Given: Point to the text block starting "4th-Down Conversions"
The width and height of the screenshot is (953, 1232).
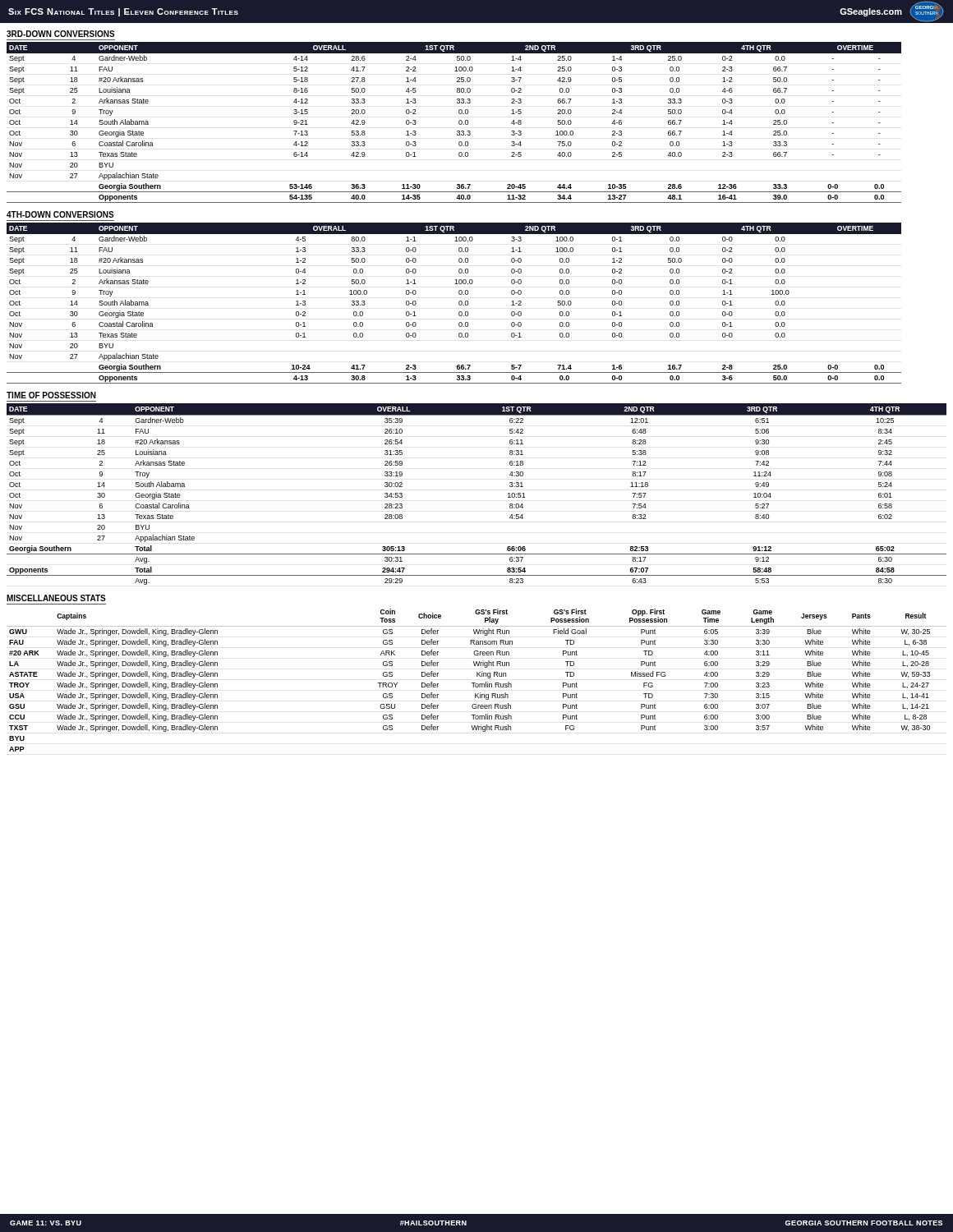Looking at the screenshot, I should coord(60,215).
